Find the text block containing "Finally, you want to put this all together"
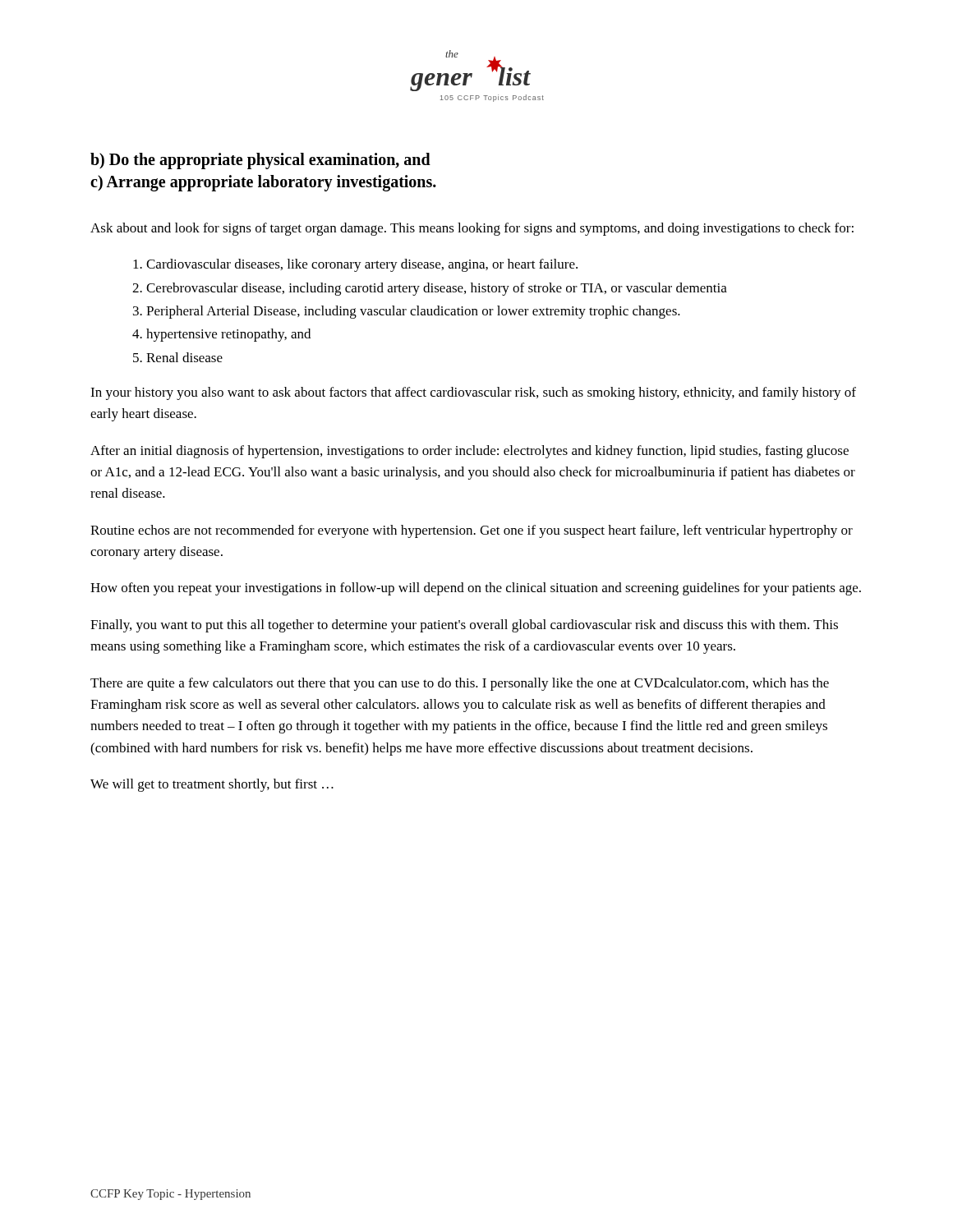Screen dimensions: 1232x953 click(464, 635)
